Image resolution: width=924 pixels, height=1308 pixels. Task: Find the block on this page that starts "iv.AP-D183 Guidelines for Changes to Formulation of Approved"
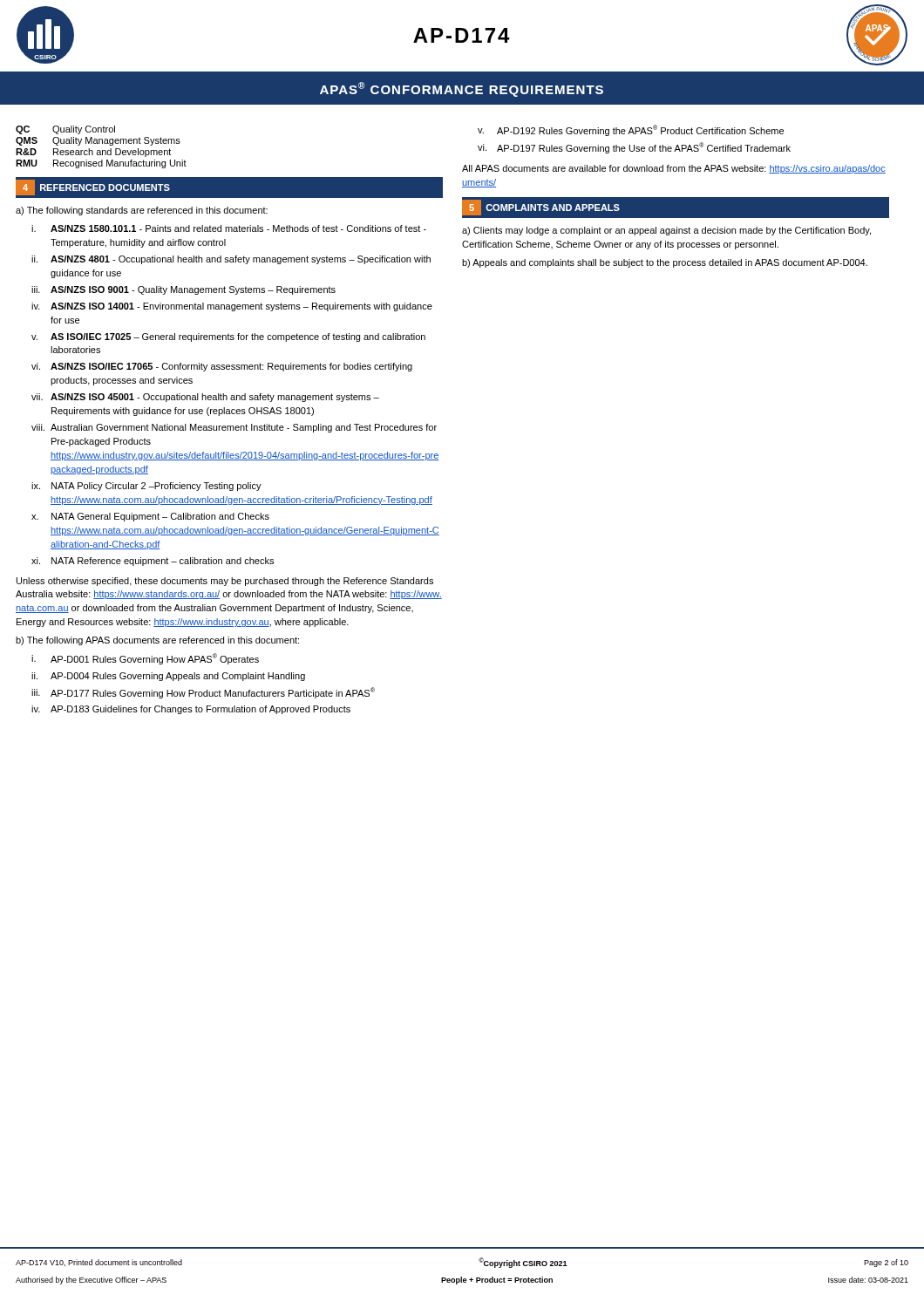tap(236, 710)
